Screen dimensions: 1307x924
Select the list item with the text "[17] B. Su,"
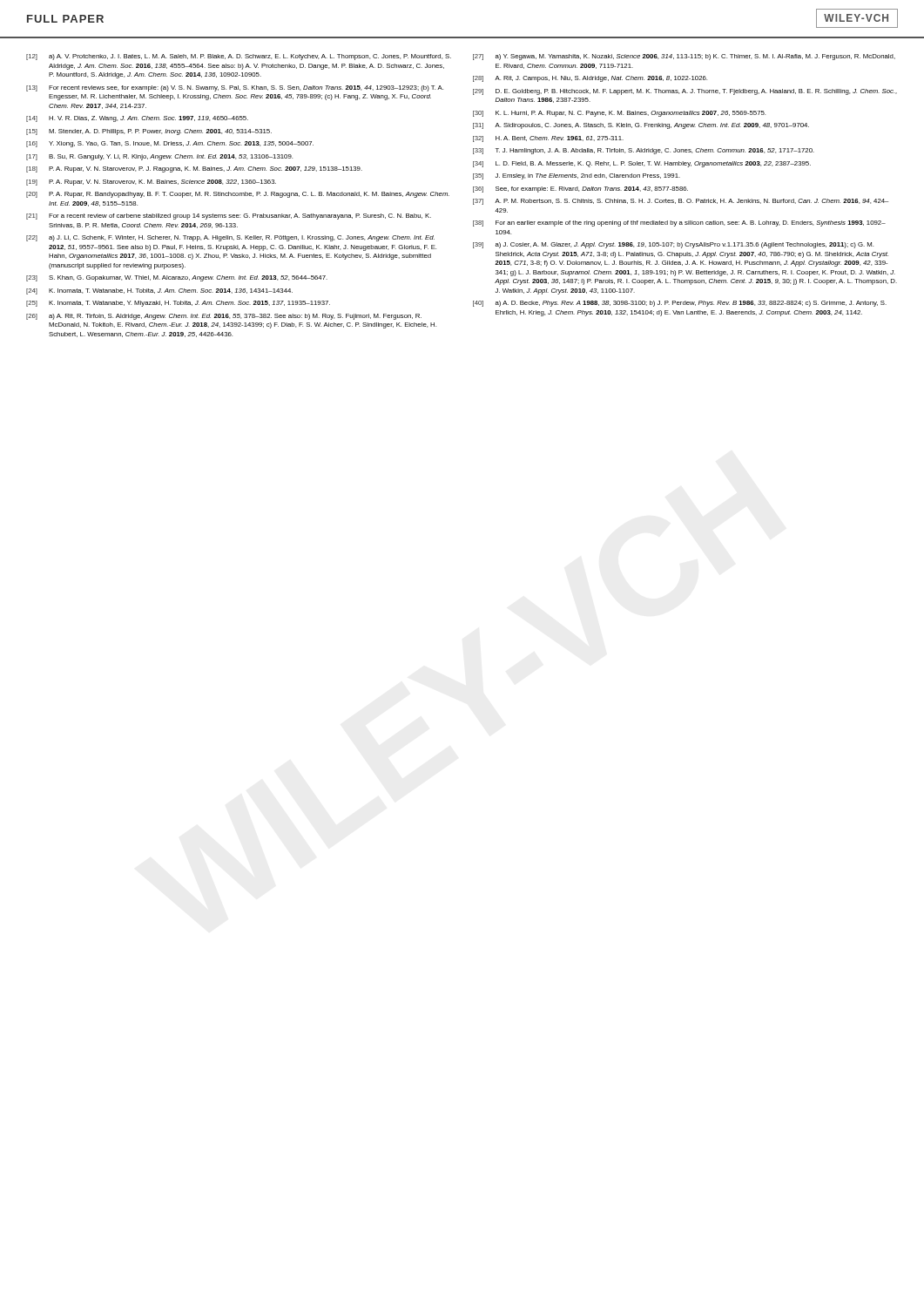click(239, 157)
